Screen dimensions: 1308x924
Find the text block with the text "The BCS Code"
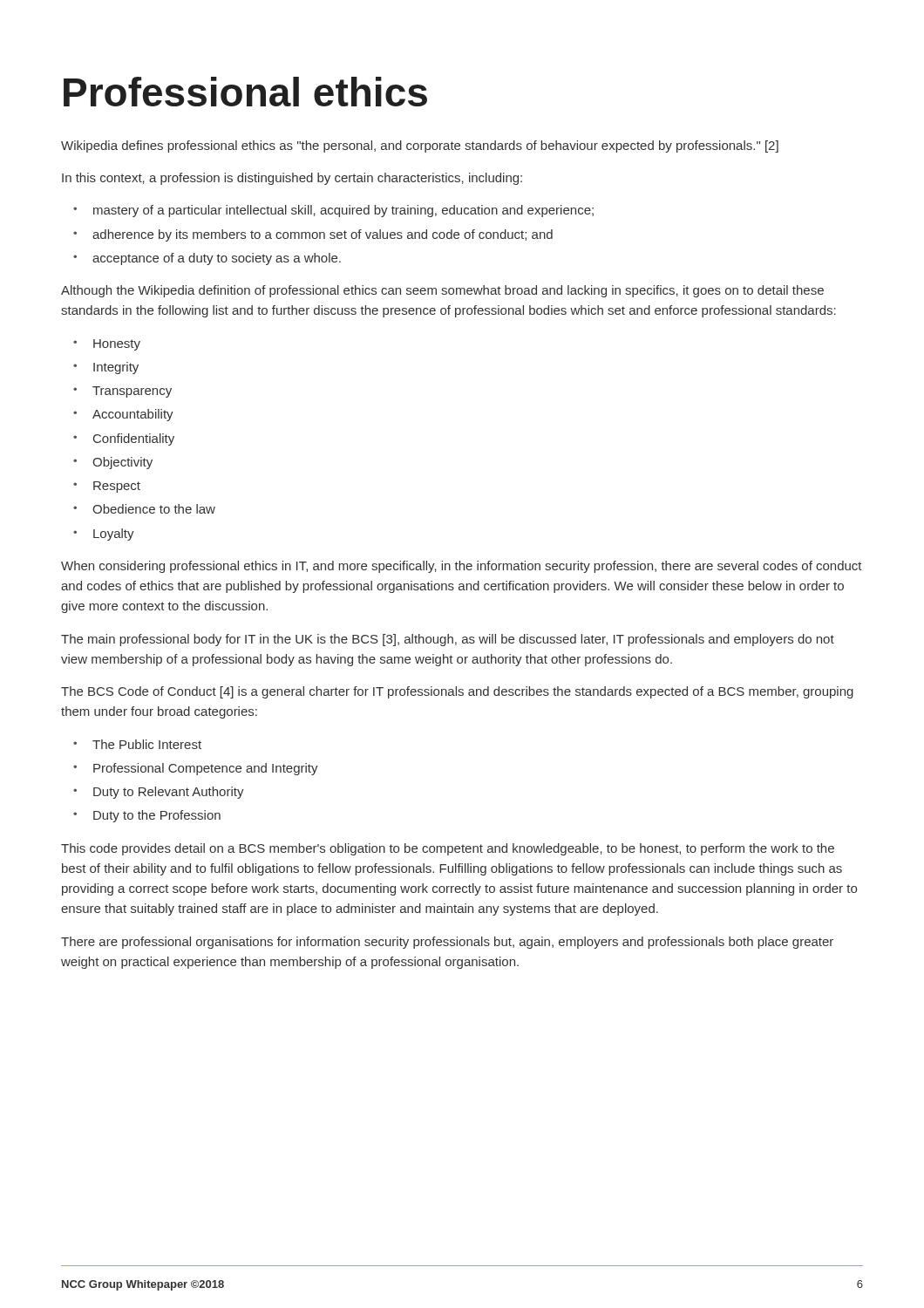pos(462,701)
